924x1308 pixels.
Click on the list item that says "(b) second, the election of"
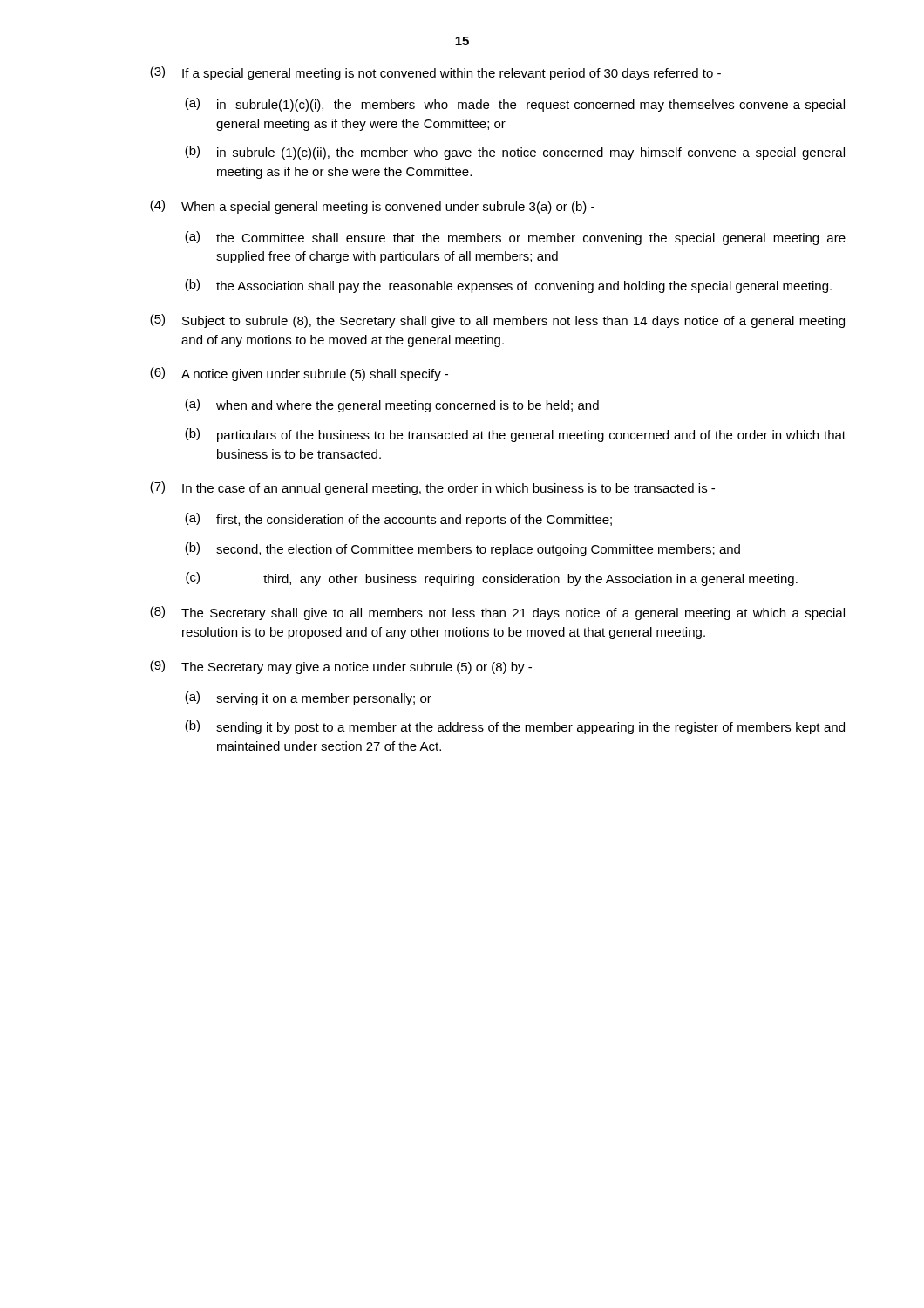(x=506, y=549)
